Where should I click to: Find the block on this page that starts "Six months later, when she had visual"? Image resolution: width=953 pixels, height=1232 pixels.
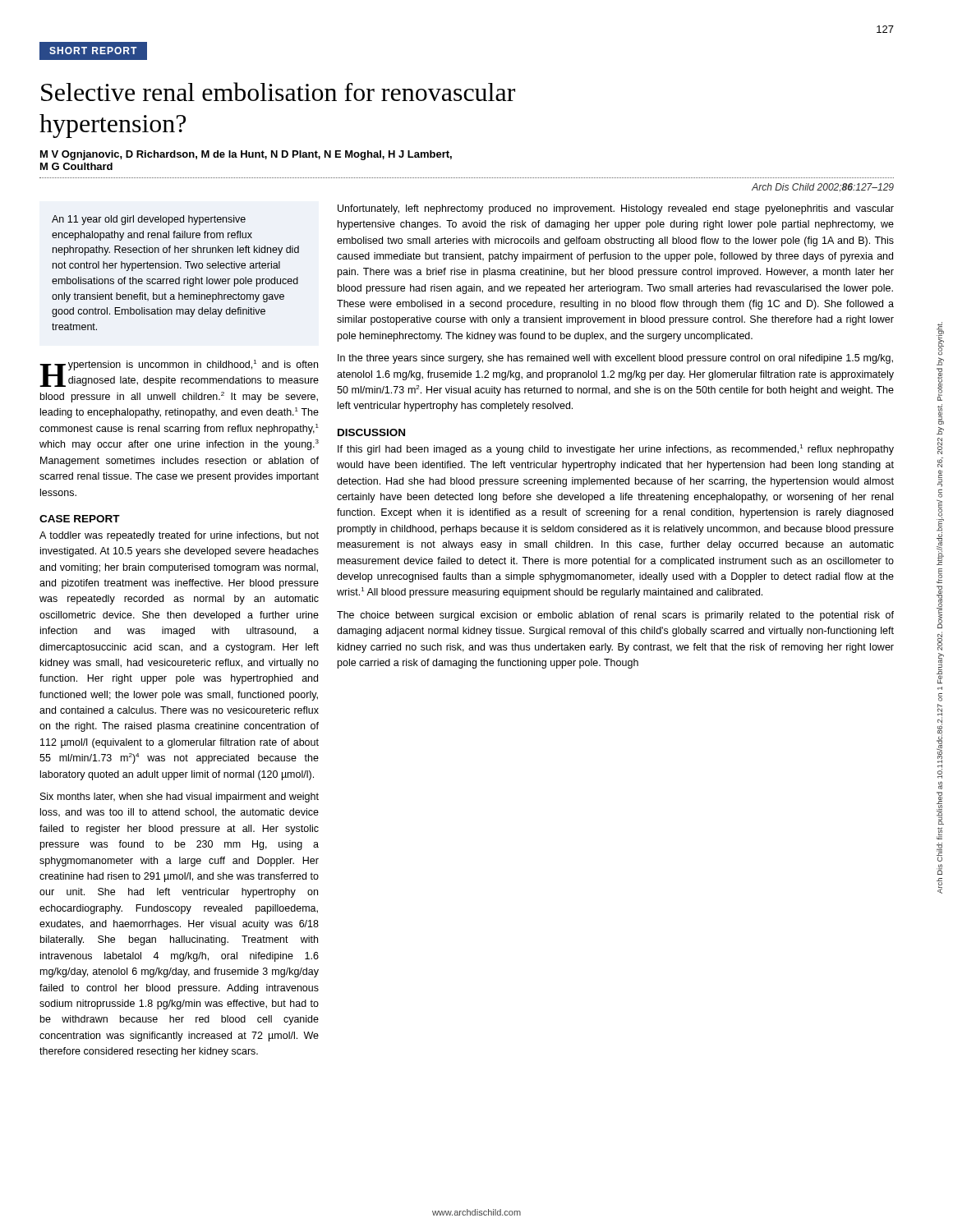click(179, 924)
